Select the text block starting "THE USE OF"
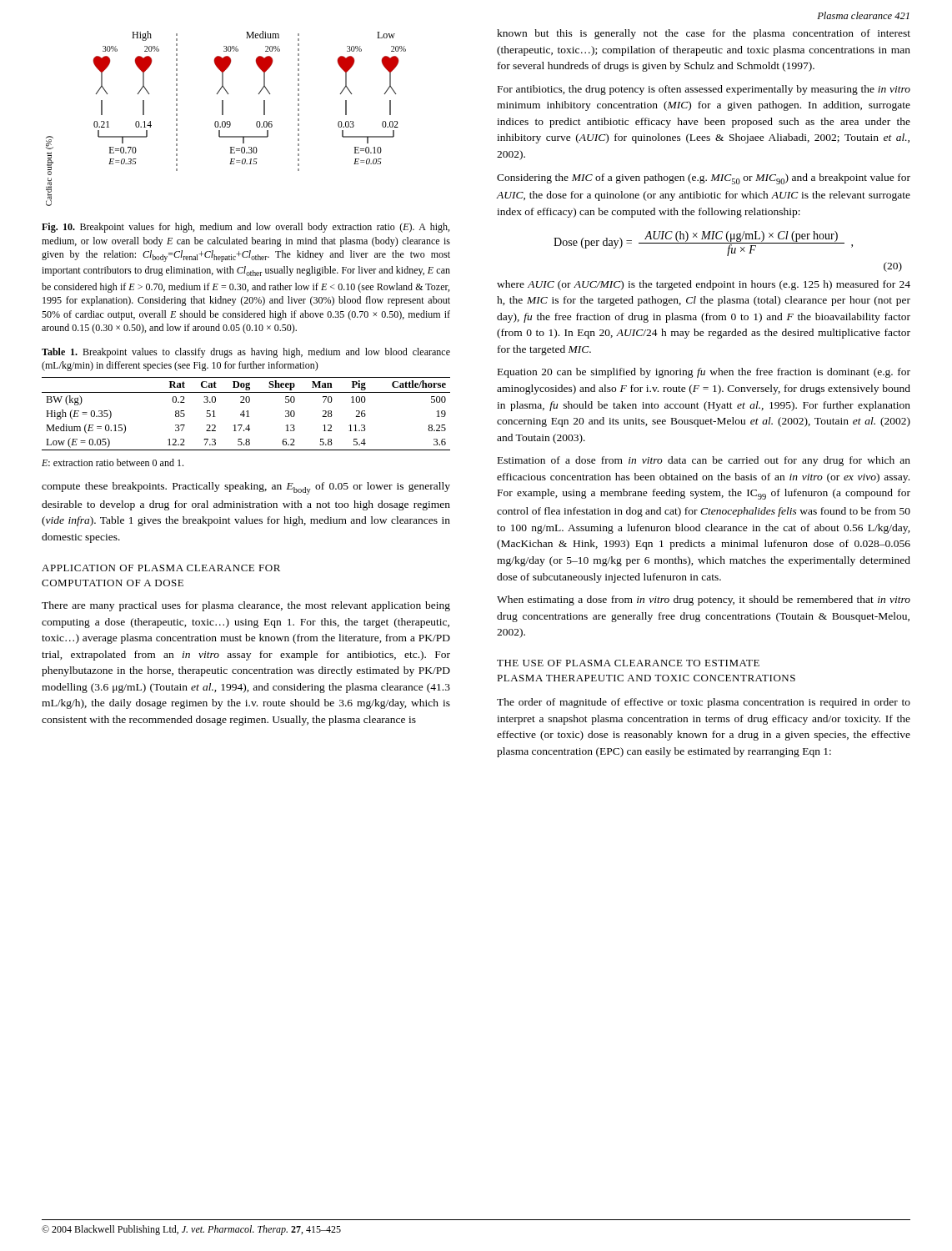Screen dimensions: 1251x952 point(646,670)
